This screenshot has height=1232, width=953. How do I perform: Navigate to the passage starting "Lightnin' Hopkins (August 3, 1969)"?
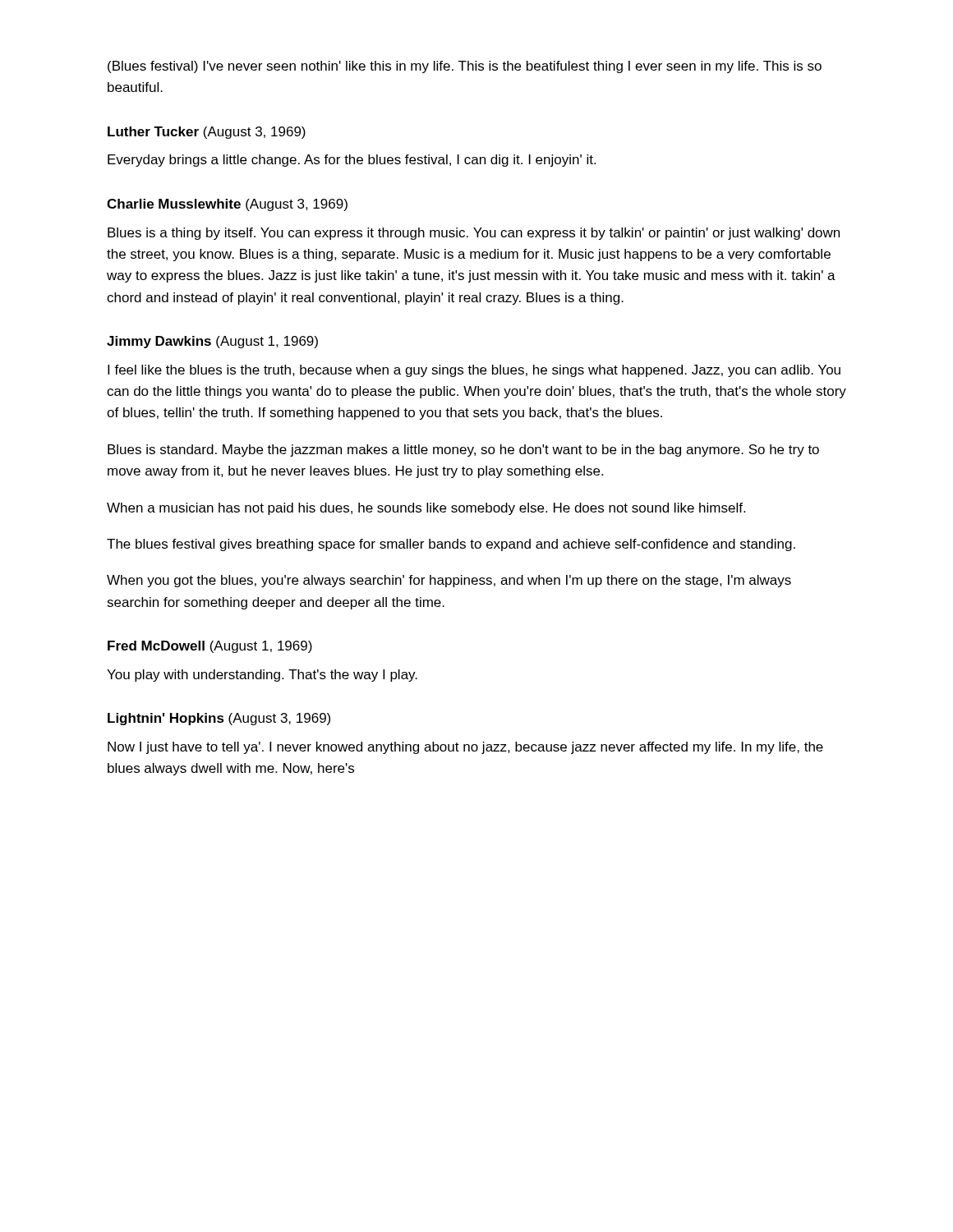click(x=219, y=718)
